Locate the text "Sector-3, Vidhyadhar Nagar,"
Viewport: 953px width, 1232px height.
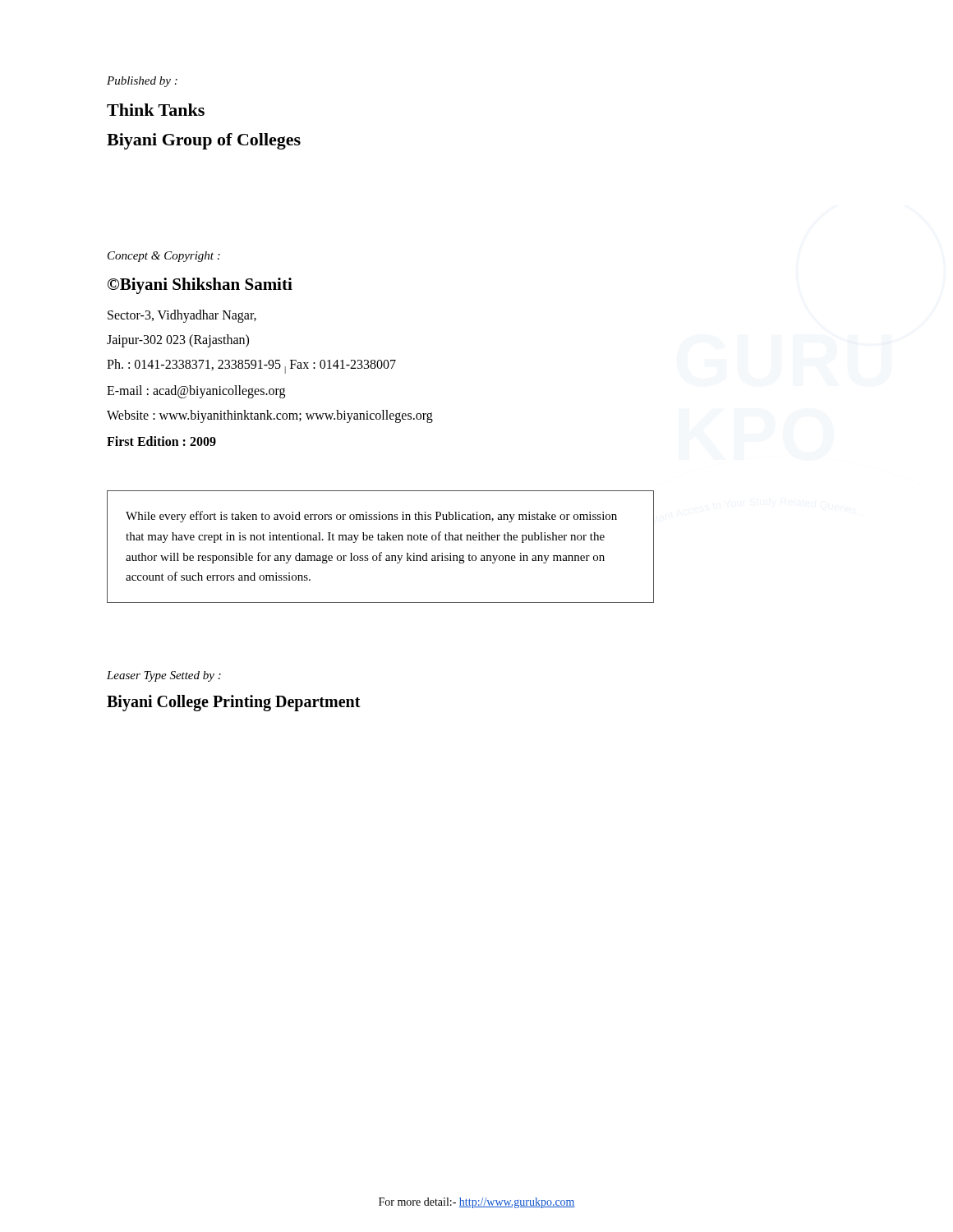(182, 315)
